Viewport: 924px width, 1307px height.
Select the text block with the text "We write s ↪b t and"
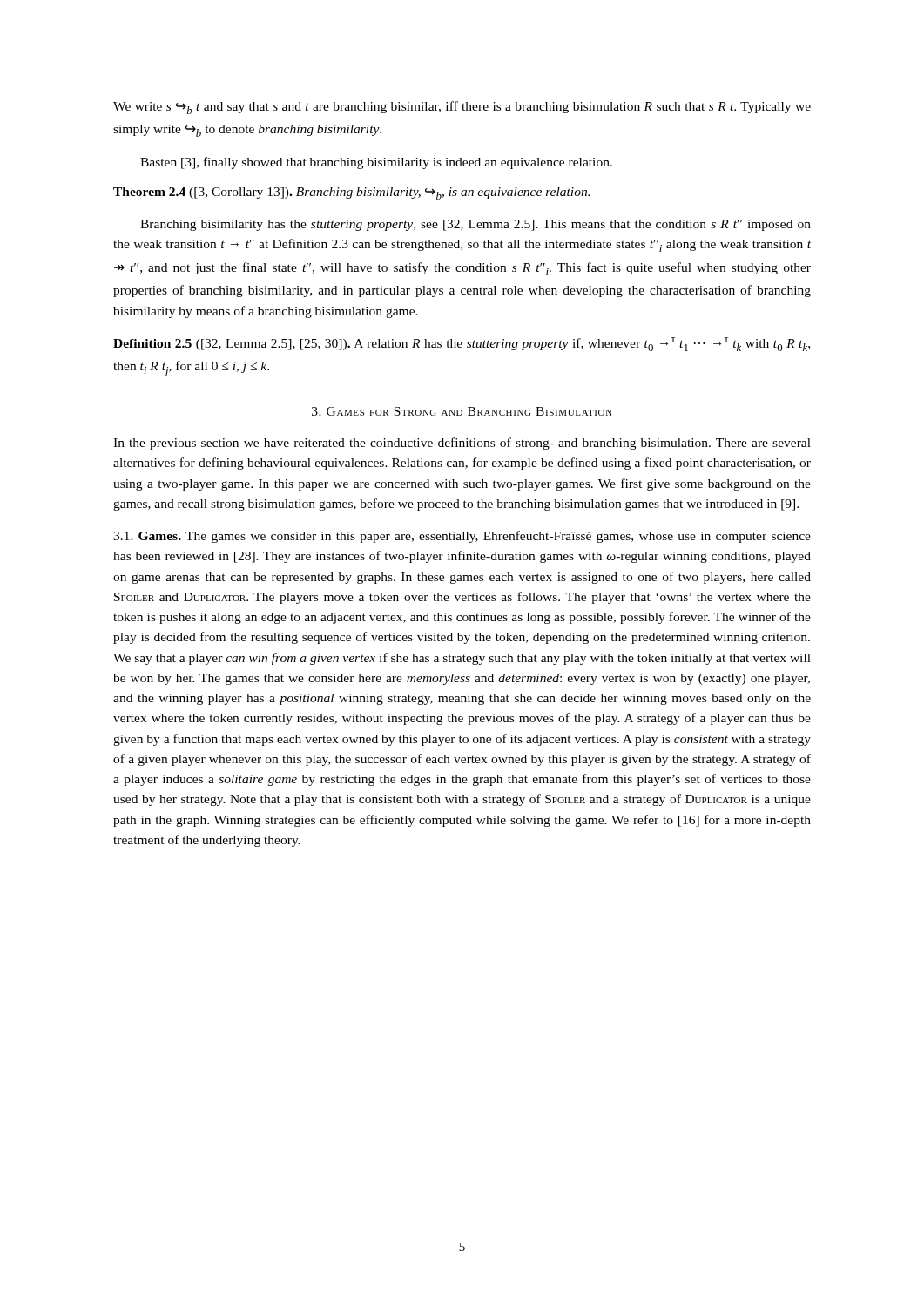click(462, 119)
